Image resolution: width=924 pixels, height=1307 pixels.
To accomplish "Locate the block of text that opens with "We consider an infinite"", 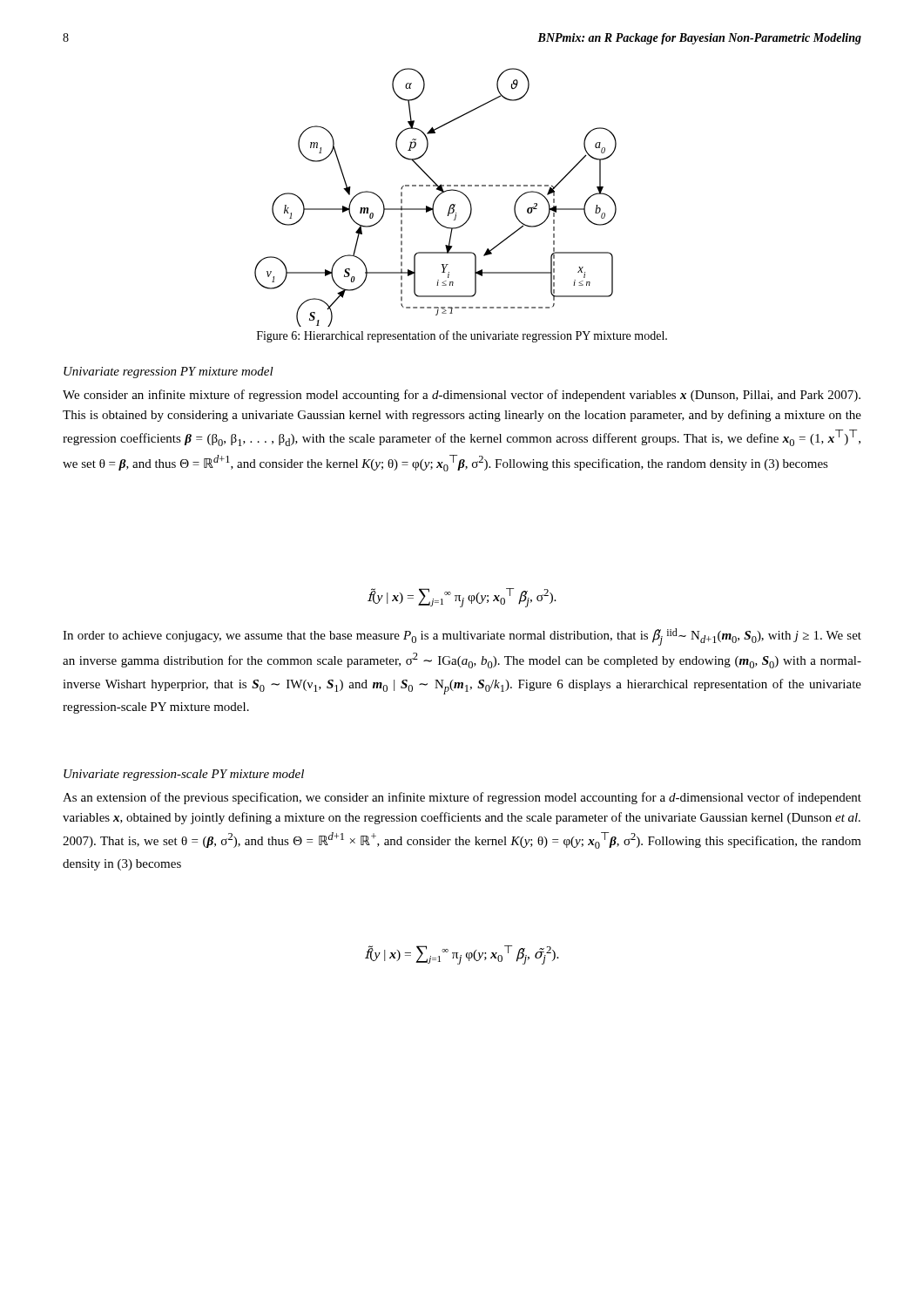I will coord(462,431).
